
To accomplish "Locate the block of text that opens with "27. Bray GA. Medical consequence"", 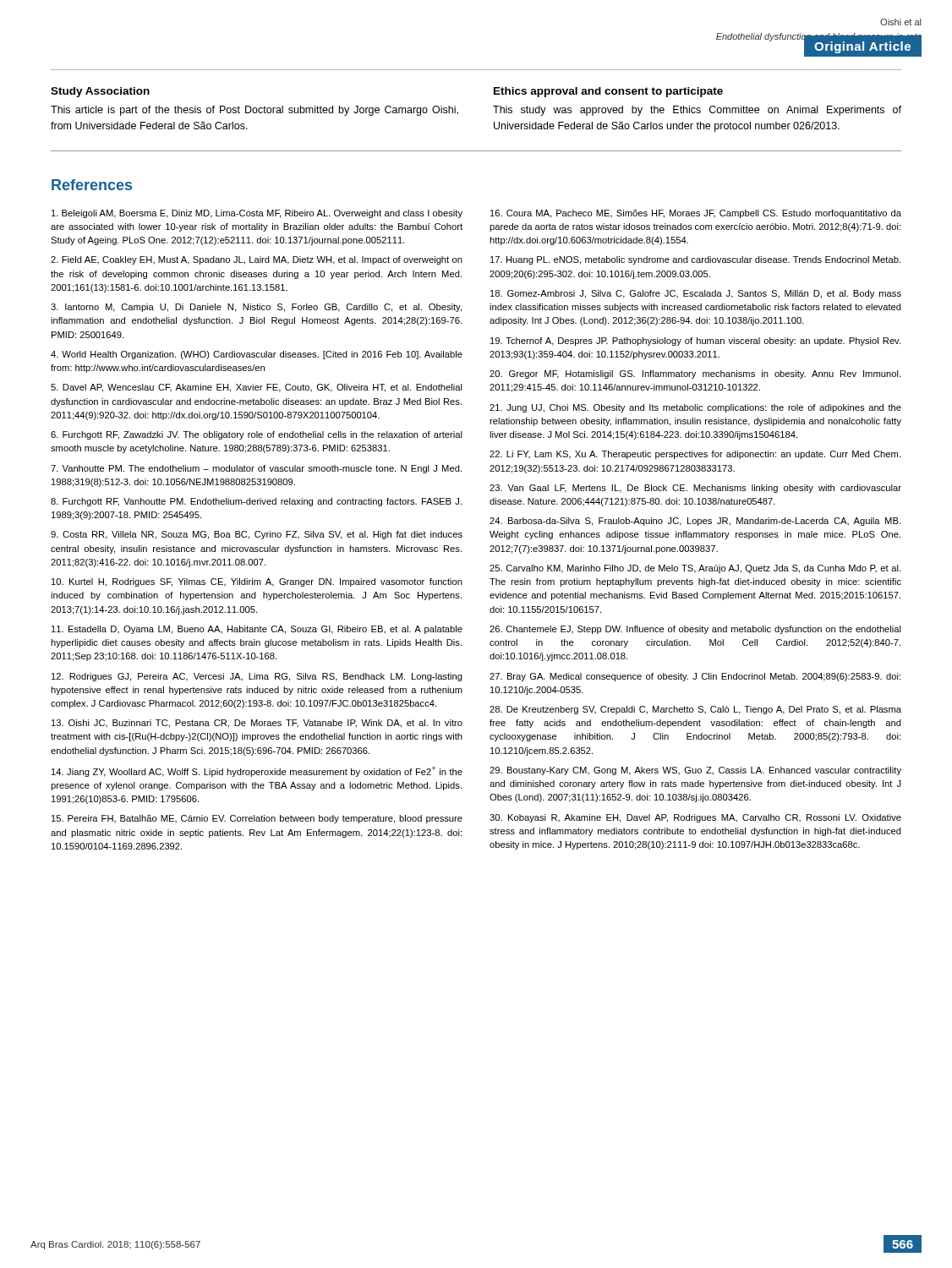I will click(695, 683).
